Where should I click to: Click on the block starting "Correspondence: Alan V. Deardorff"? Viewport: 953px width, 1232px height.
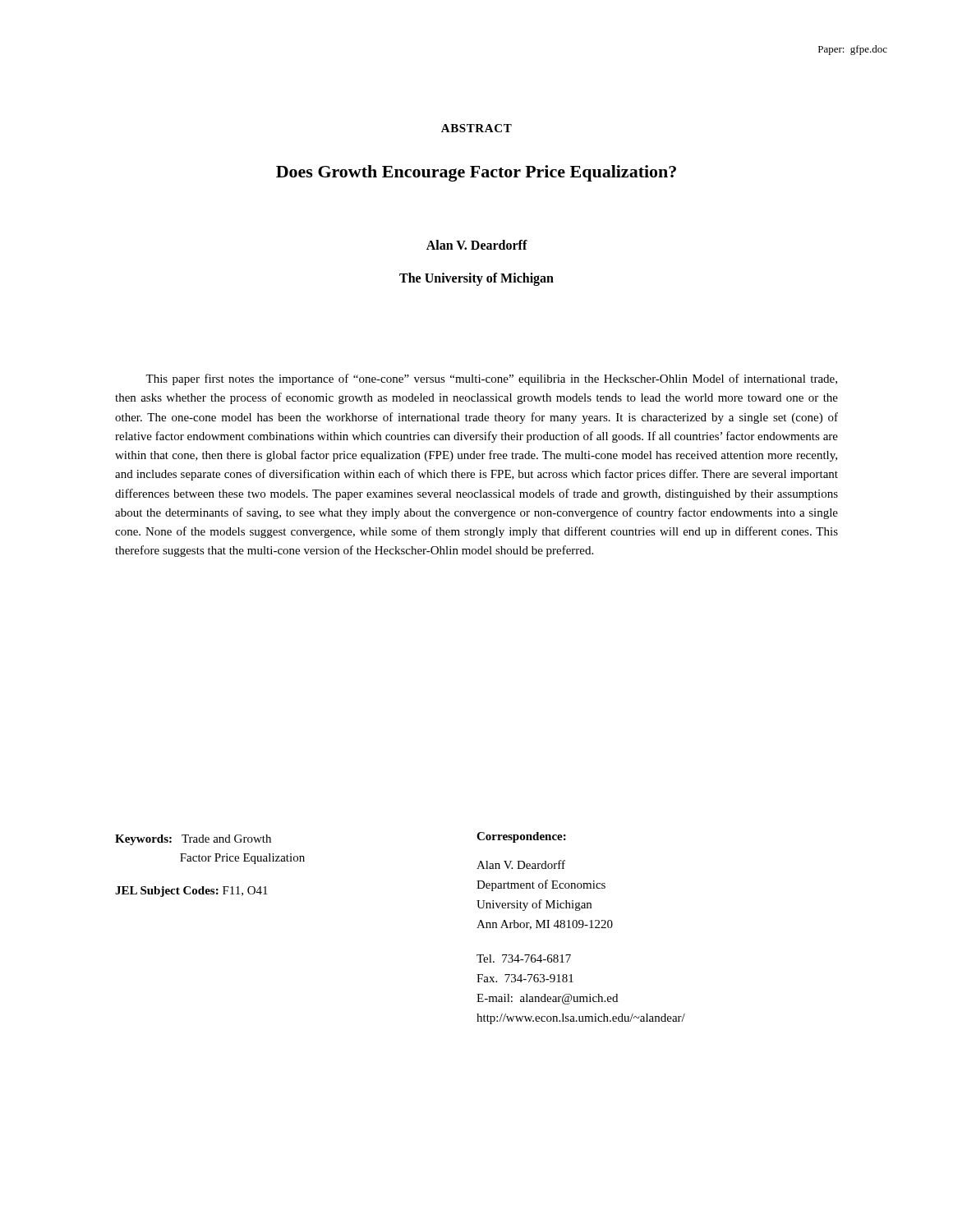tap(521, 837)
